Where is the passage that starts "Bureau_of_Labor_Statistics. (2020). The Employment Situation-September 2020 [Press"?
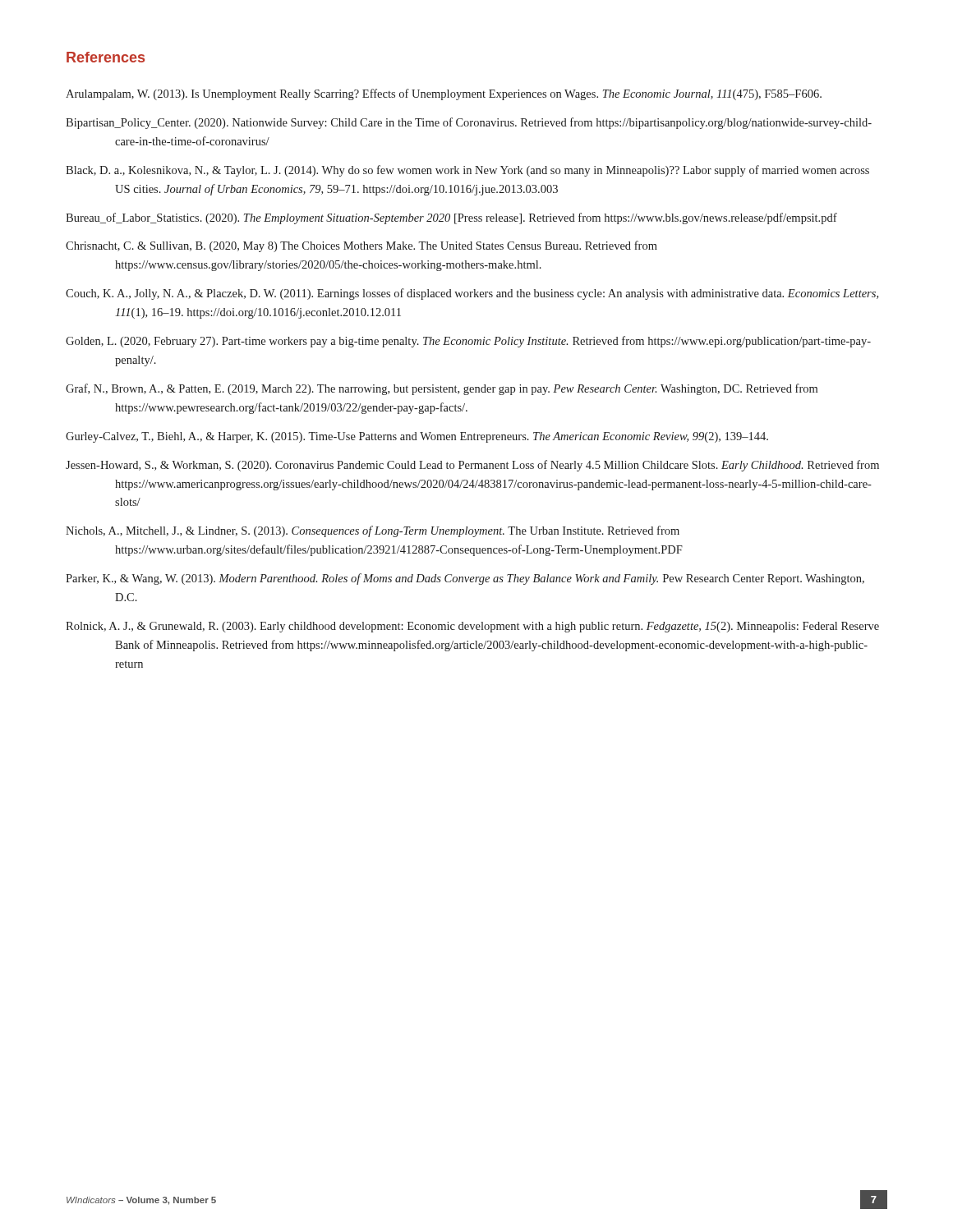 pyautogui.click(x=451, y=217)
